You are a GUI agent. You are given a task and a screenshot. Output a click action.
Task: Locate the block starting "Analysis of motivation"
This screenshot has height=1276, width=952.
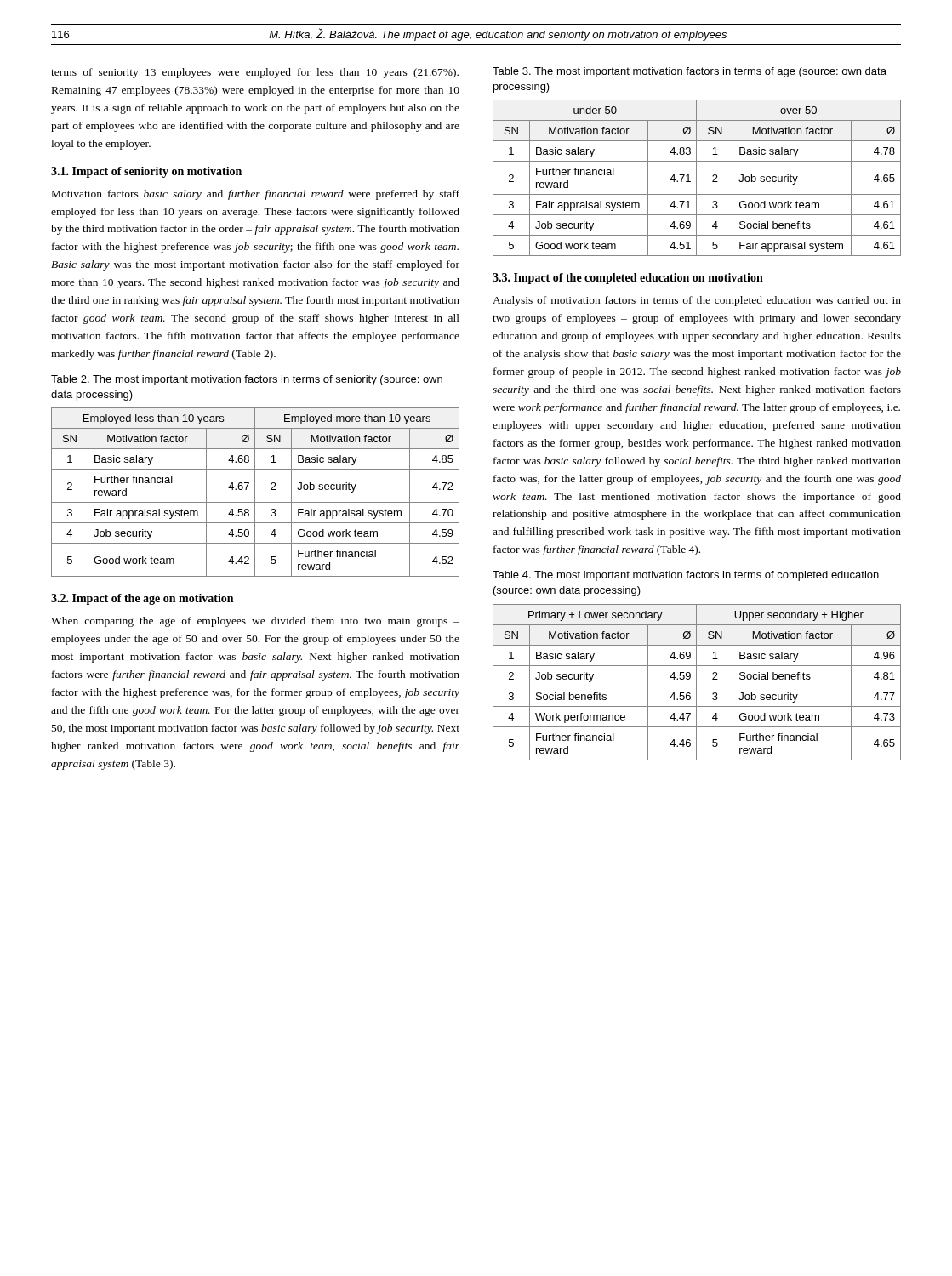[697, 425]
